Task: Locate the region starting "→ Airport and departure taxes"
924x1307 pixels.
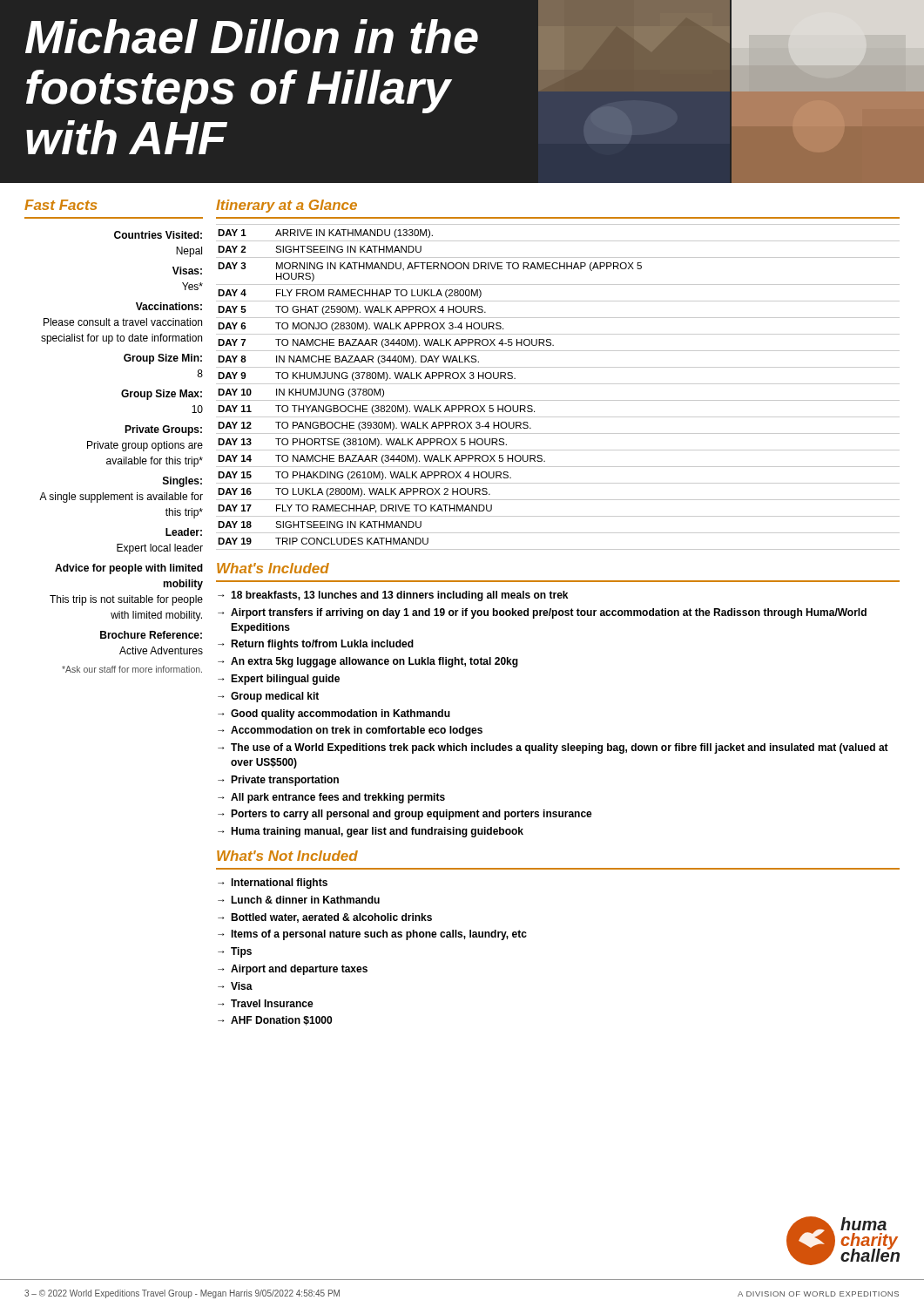Action: pyautogui.click(x=292, y=969)
